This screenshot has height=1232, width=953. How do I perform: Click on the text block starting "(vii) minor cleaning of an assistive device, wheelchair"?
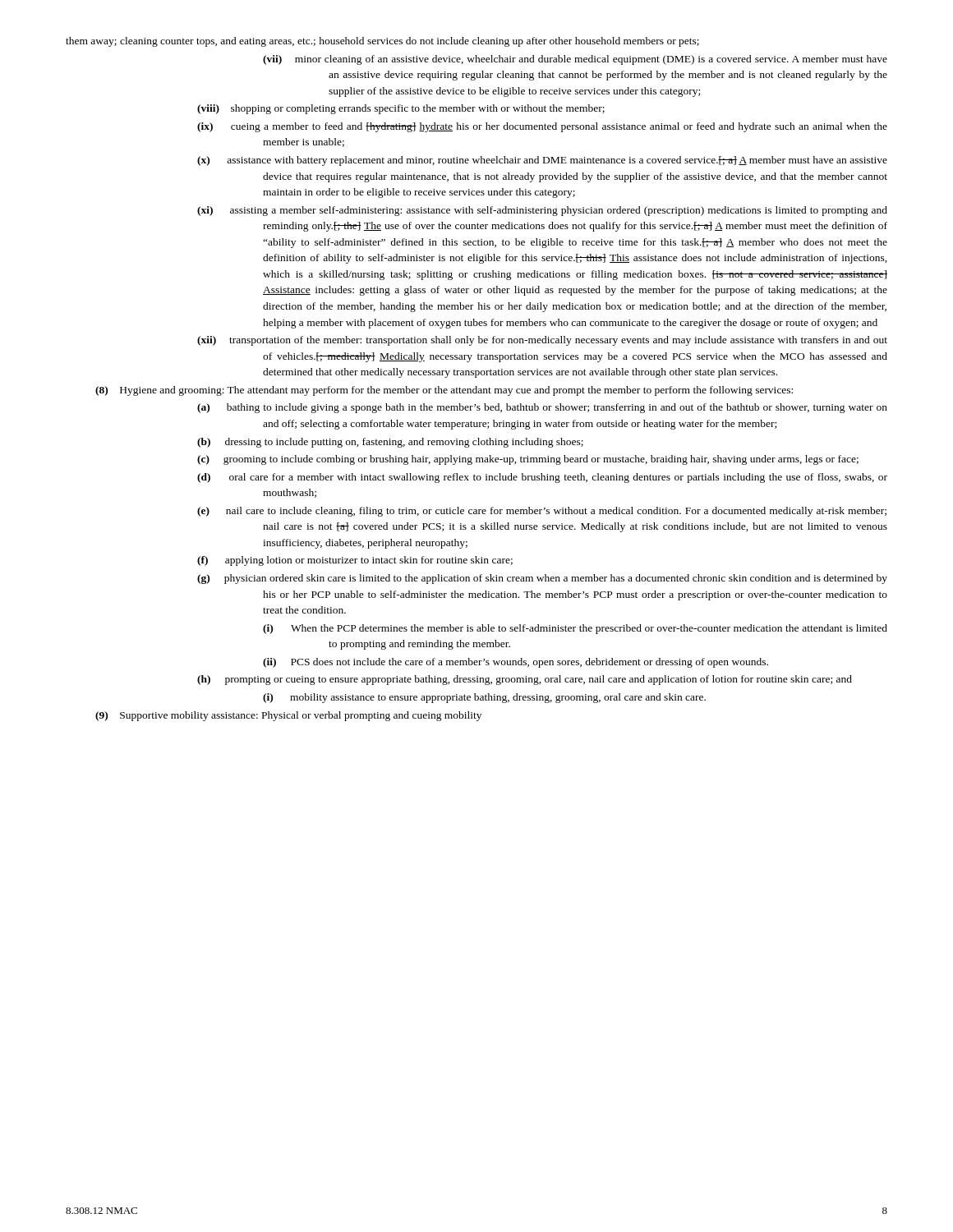pyautogui.click(x=542, y=75)
